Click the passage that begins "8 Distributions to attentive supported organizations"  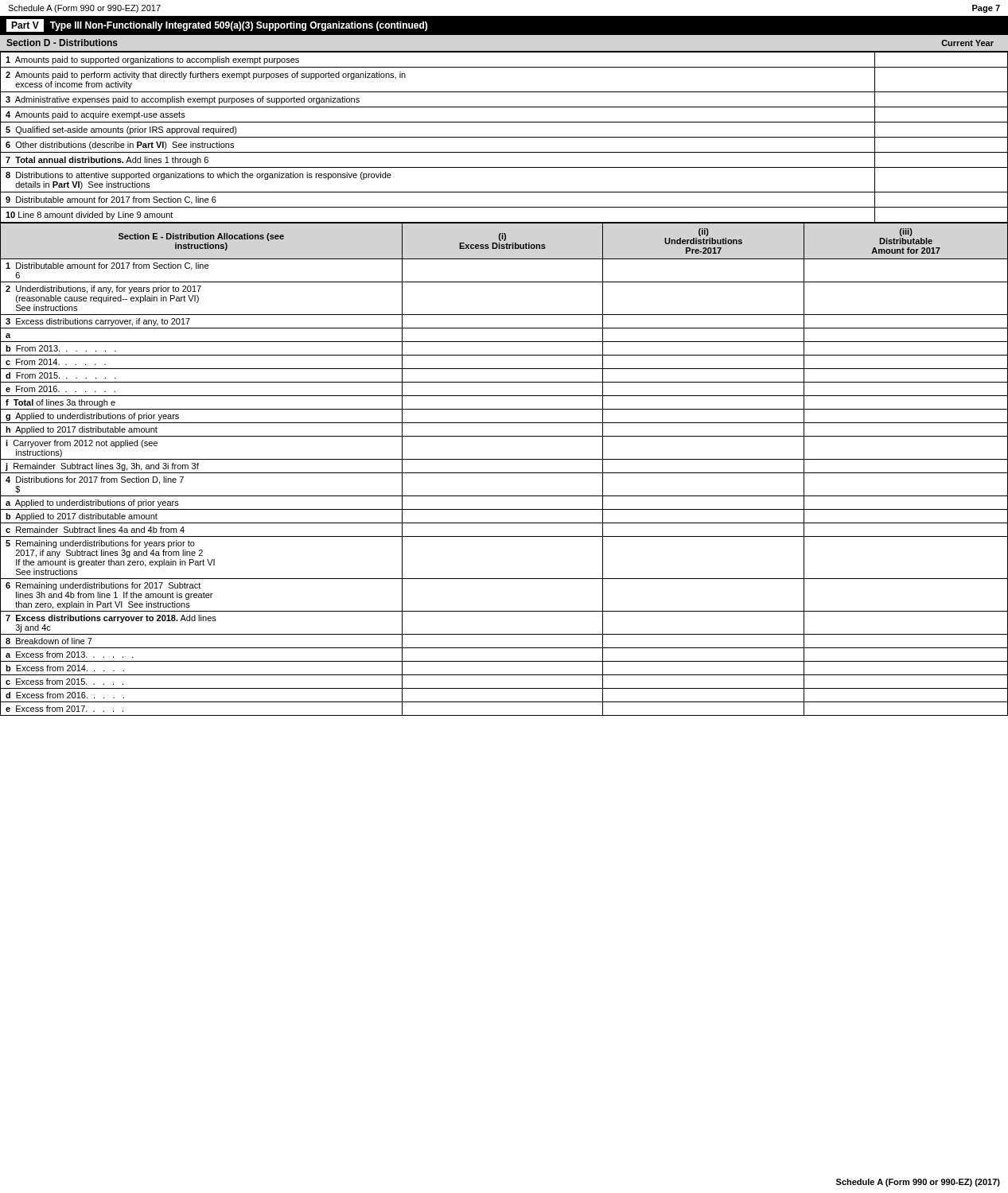coord(504,180)
